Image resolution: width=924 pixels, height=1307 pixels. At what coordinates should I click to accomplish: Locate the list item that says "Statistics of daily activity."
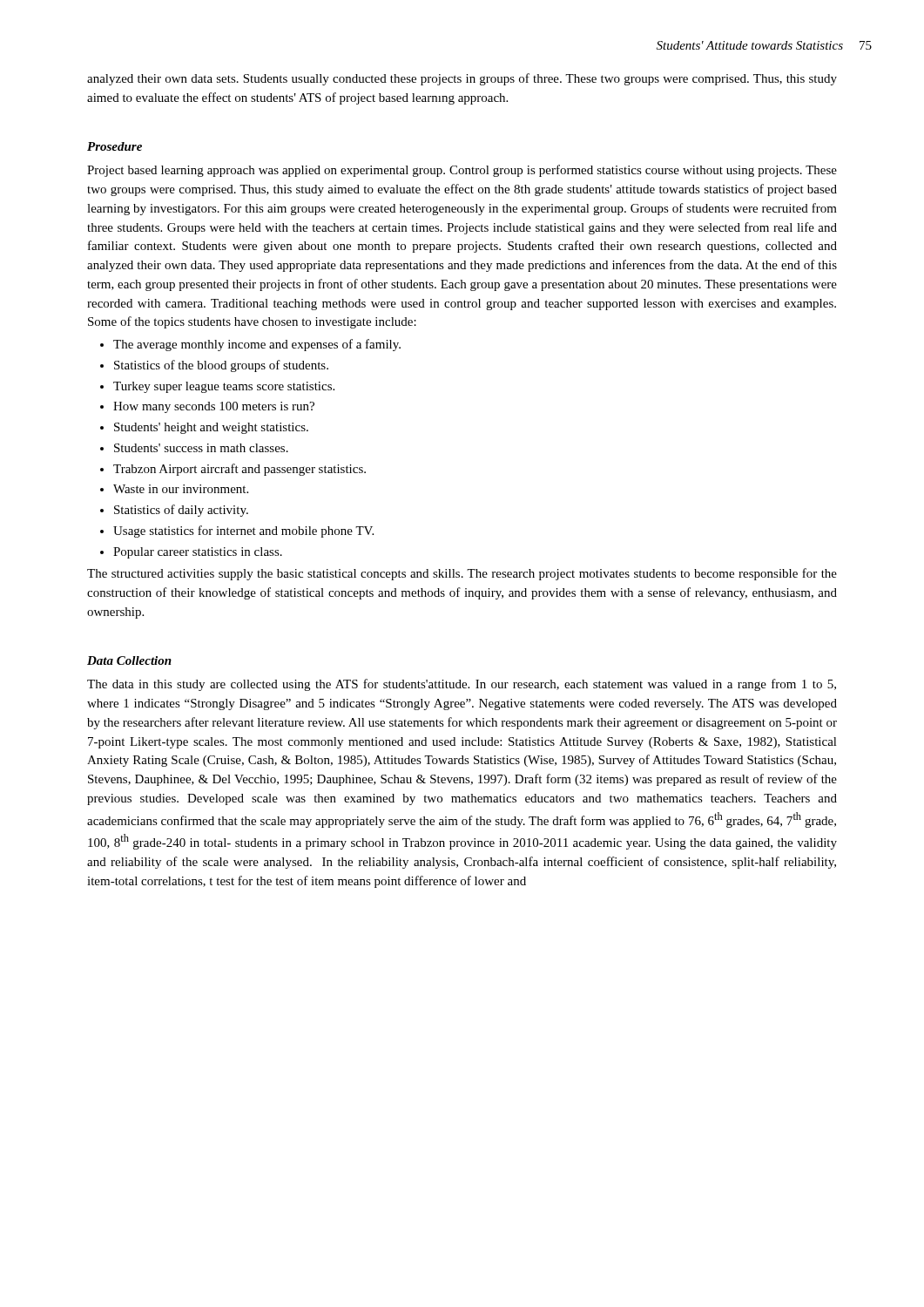click(x=181, y=510)
